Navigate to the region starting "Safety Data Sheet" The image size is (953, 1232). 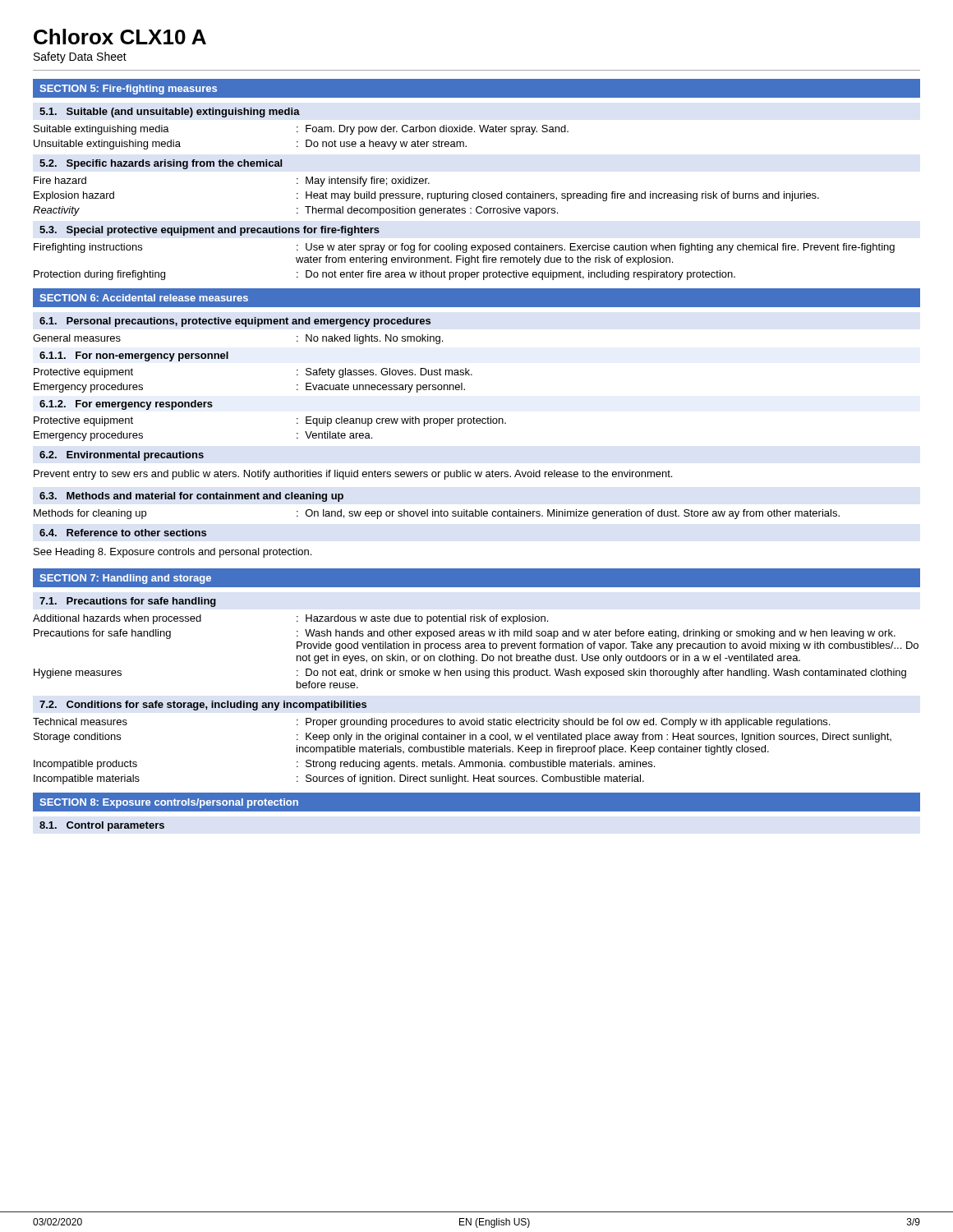[x=80, y=57]
